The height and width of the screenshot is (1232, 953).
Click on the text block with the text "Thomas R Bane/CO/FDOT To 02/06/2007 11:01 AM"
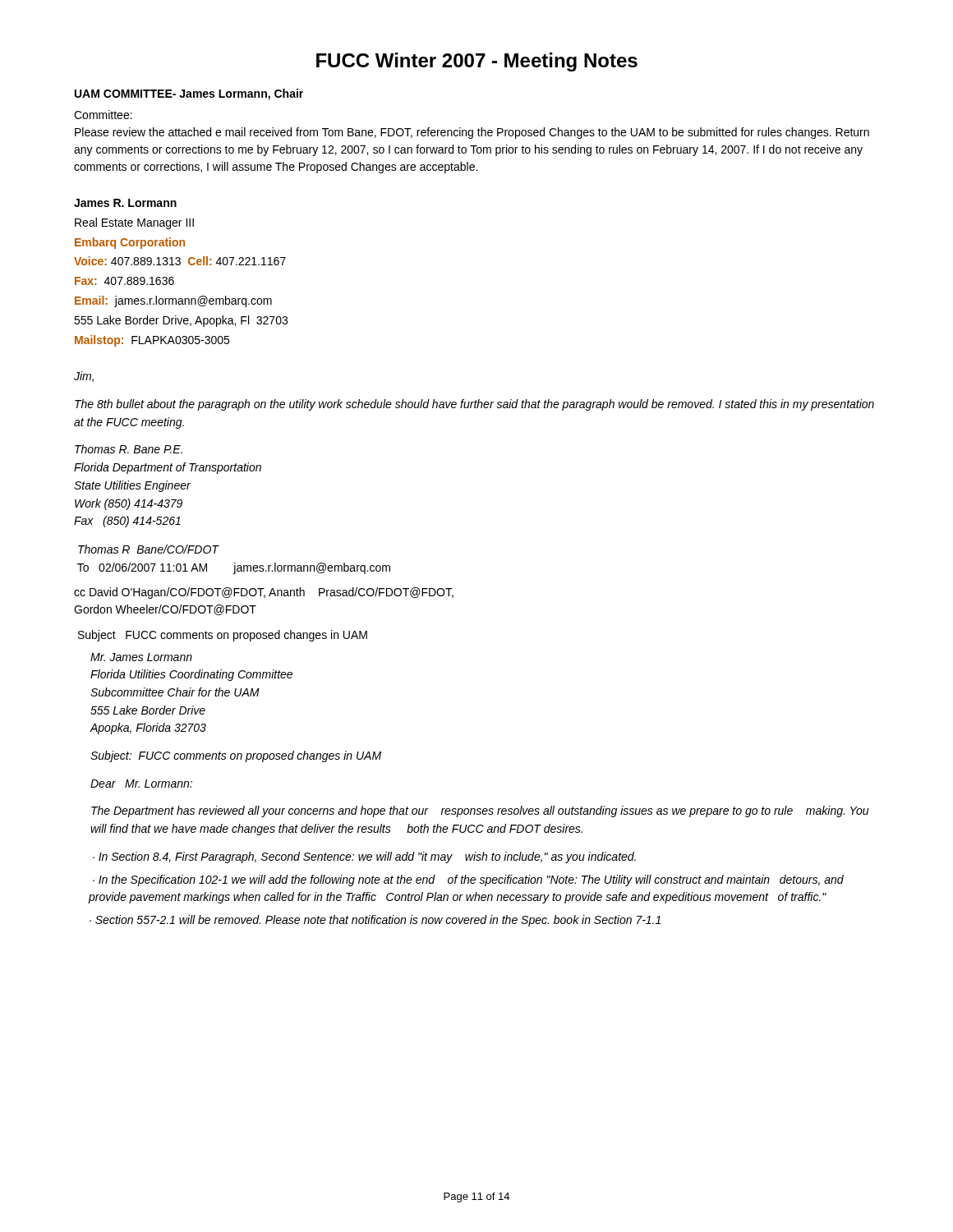232,559
